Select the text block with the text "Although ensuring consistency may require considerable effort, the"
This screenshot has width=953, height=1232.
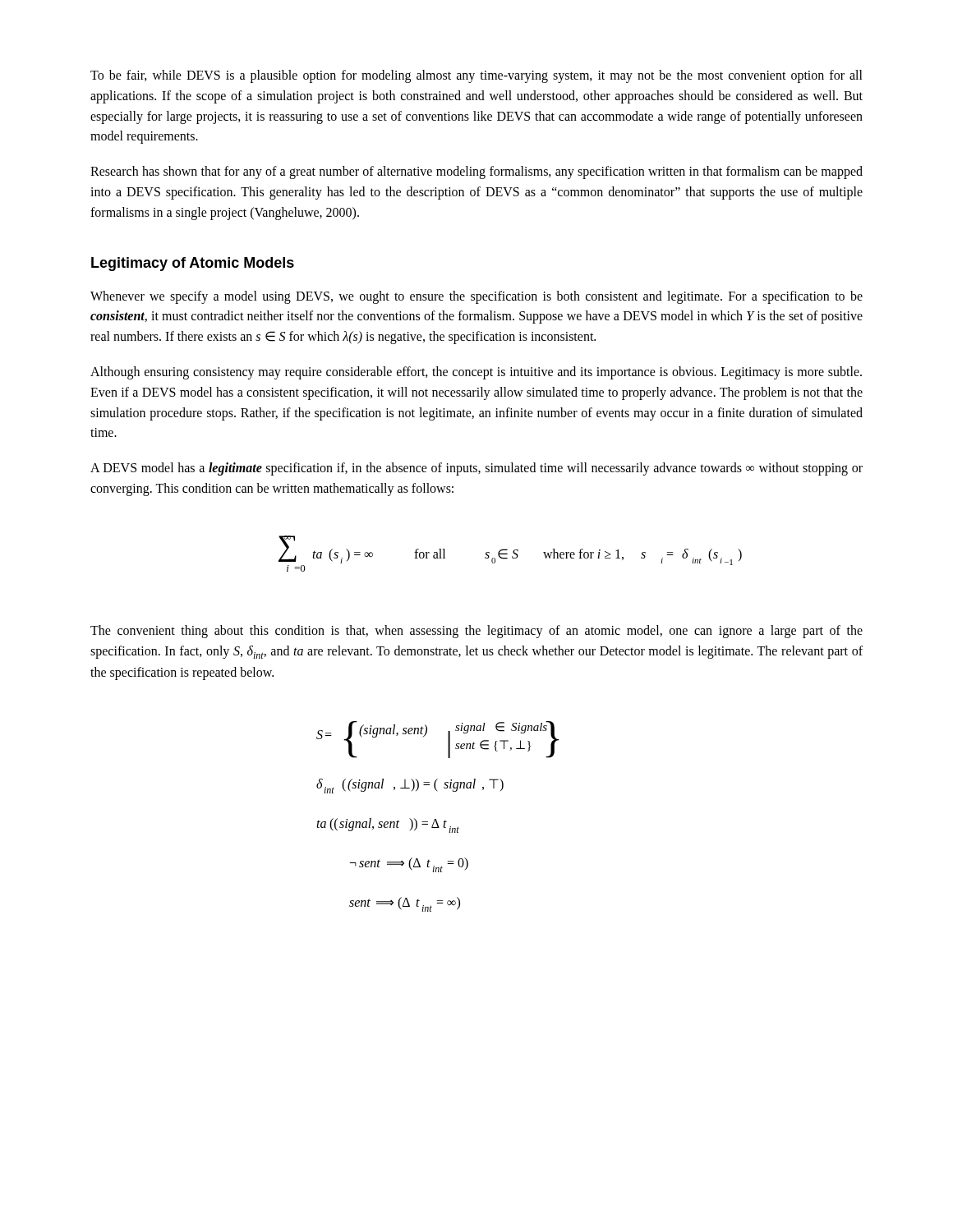tap(476, 402)
